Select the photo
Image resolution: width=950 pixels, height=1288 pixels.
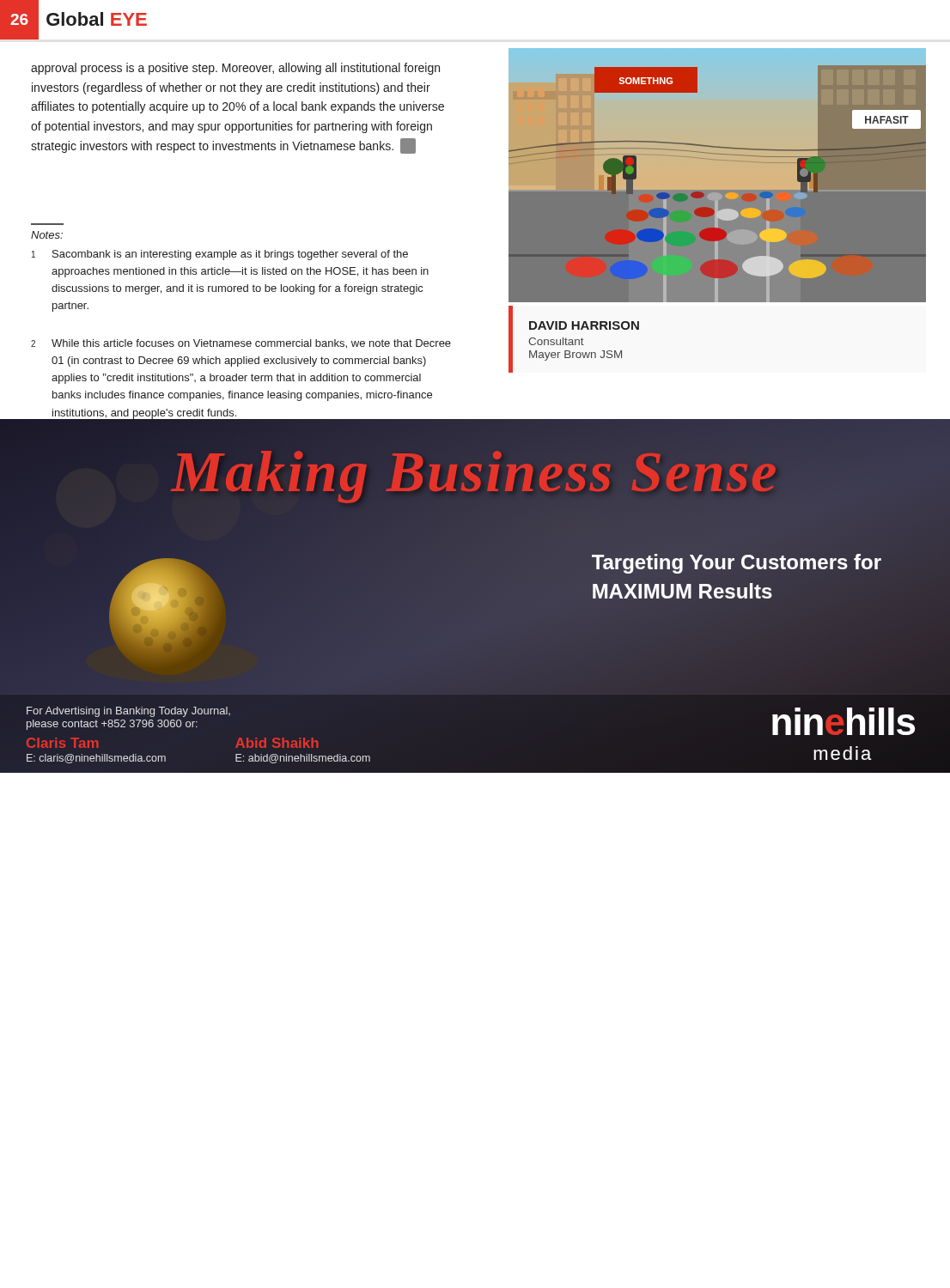[717, 175]
